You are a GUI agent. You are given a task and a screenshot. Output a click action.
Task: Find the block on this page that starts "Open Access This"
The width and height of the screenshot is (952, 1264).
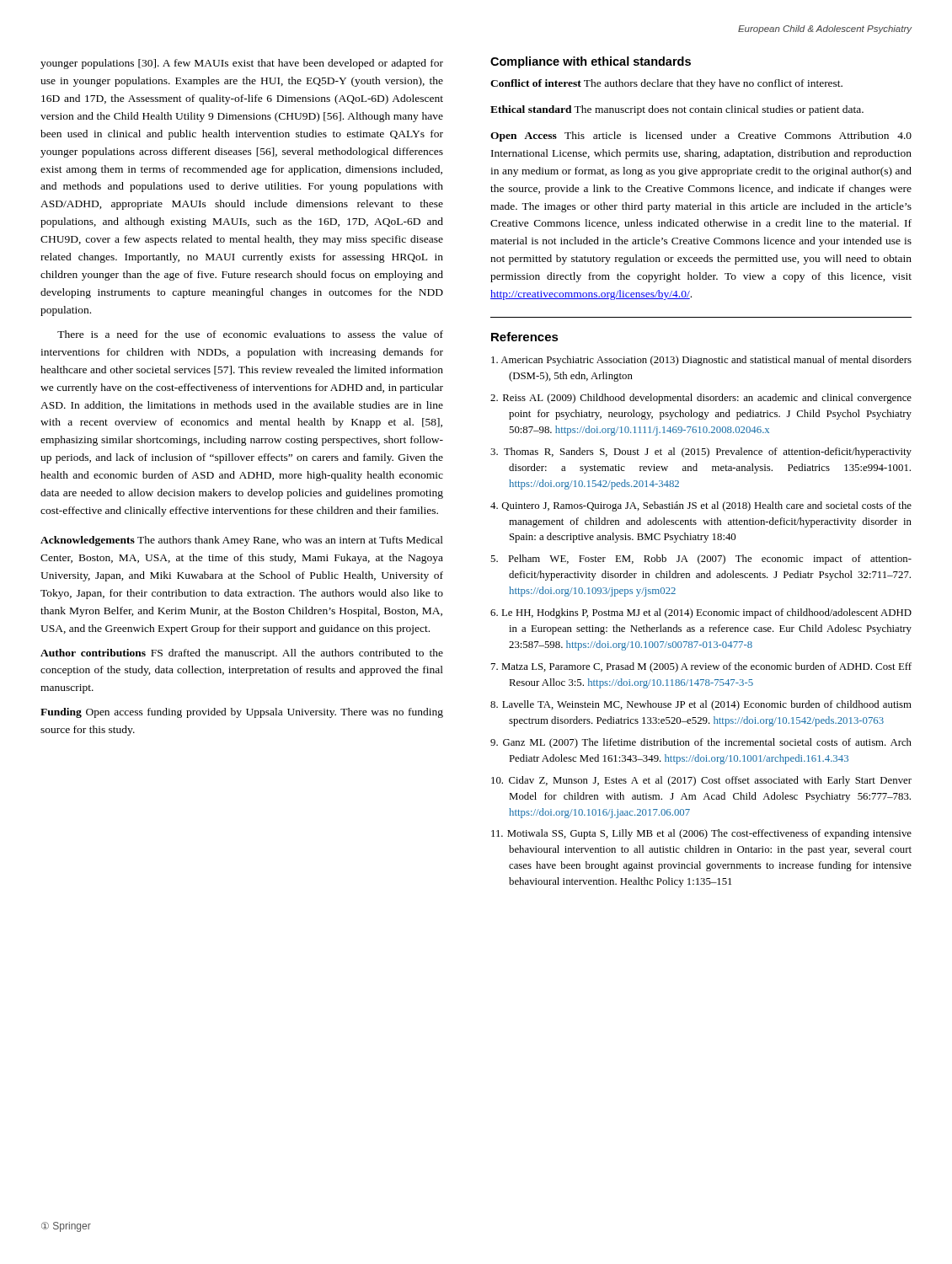pos(701,214)
